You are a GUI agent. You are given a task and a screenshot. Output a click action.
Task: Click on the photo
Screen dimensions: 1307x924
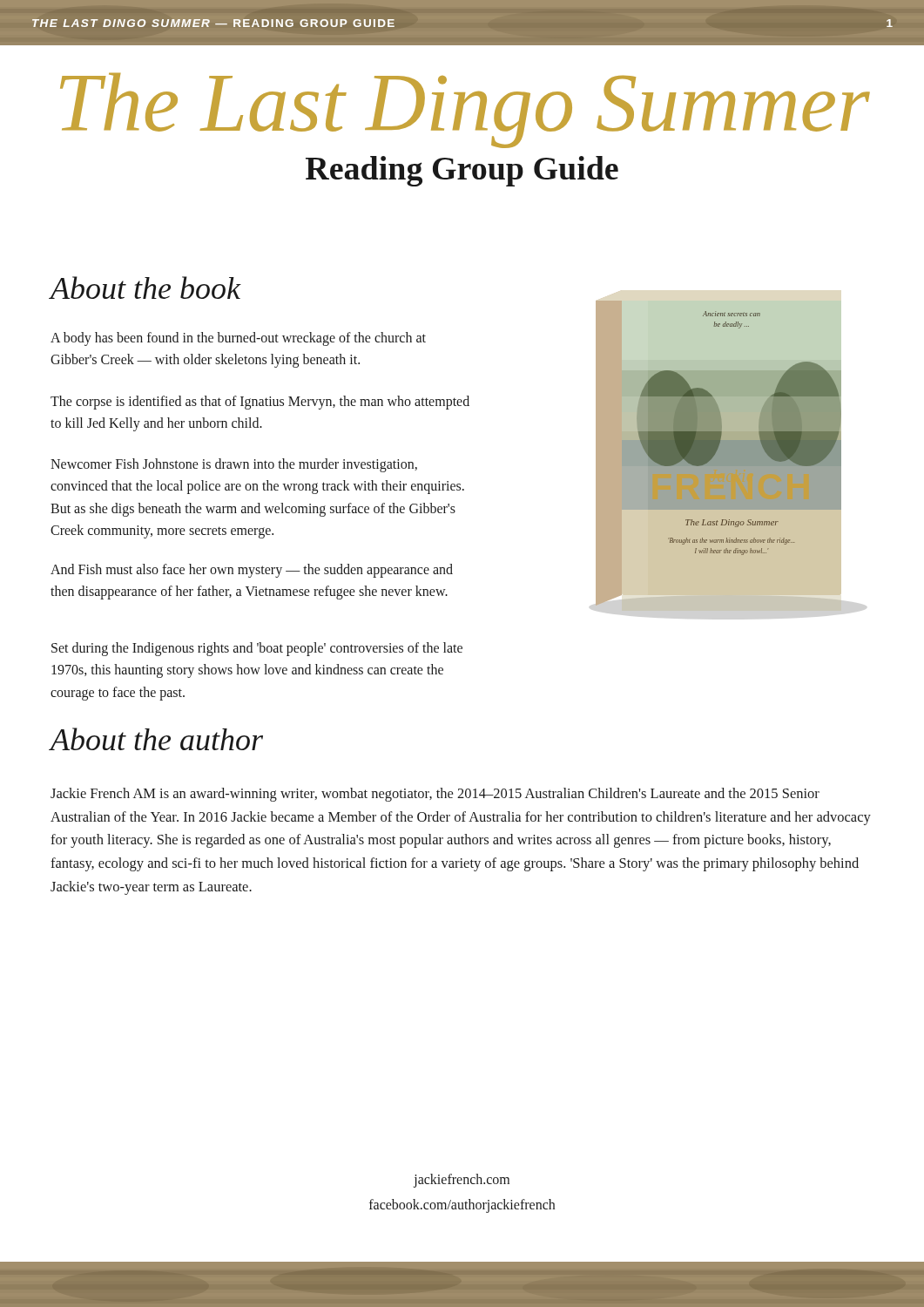[717, 453]
